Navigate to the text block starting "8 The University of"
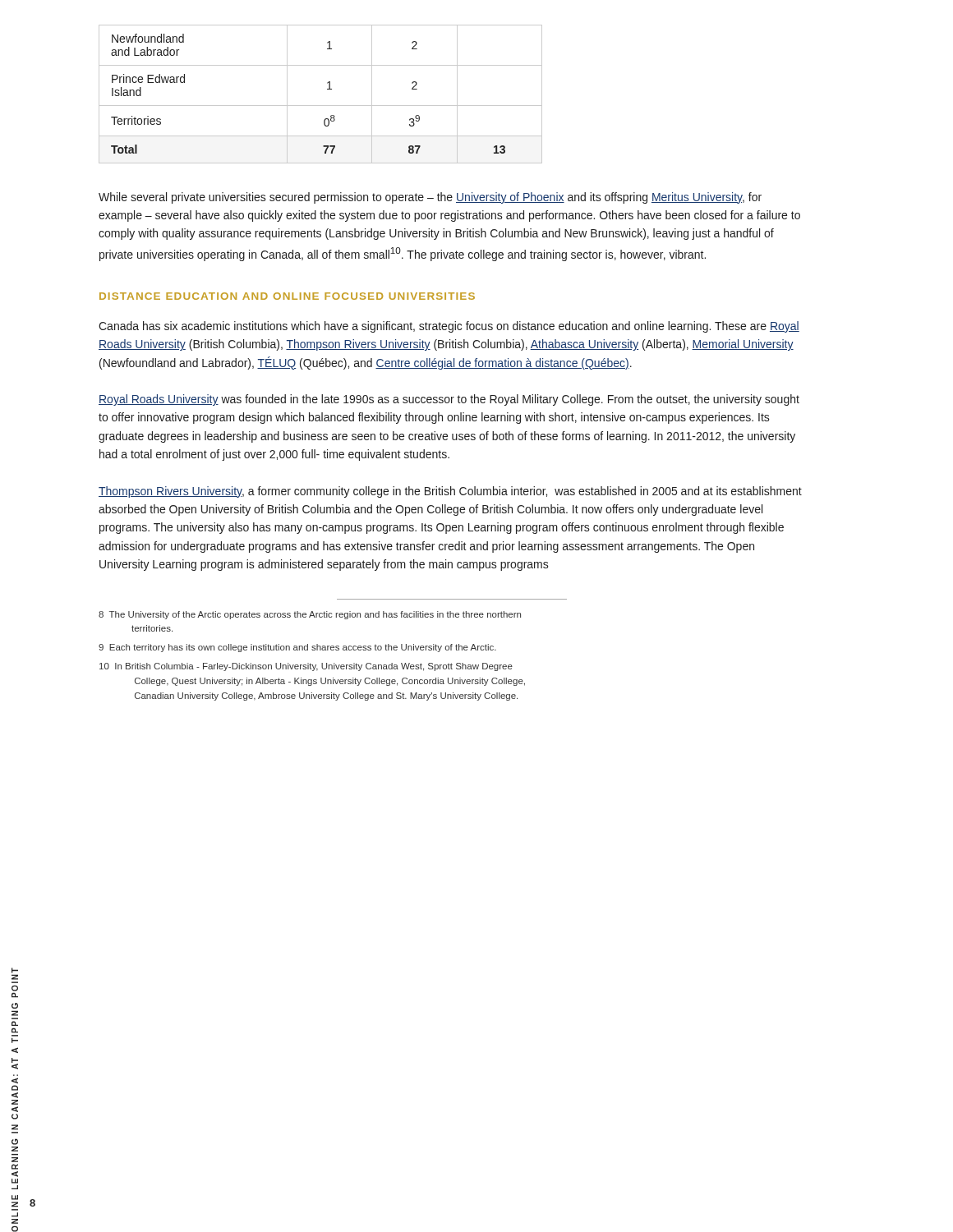This screenshot has height=1232, width=953. click(310, 621)
